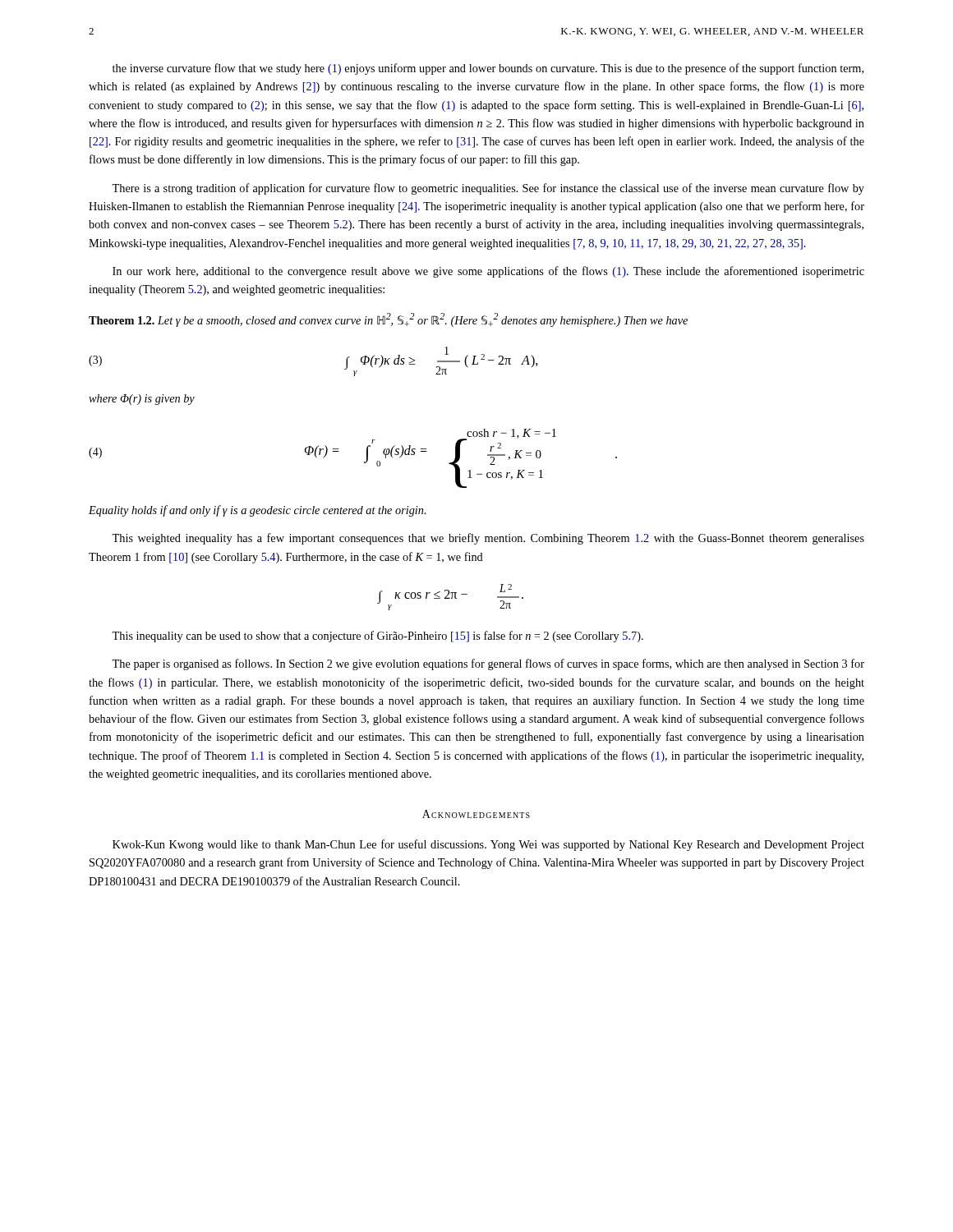Find the block on this page that starts "Equality holds if and only if γ"
The height and width of the screenshot is (1232, 953).
[x=258, y=510]
